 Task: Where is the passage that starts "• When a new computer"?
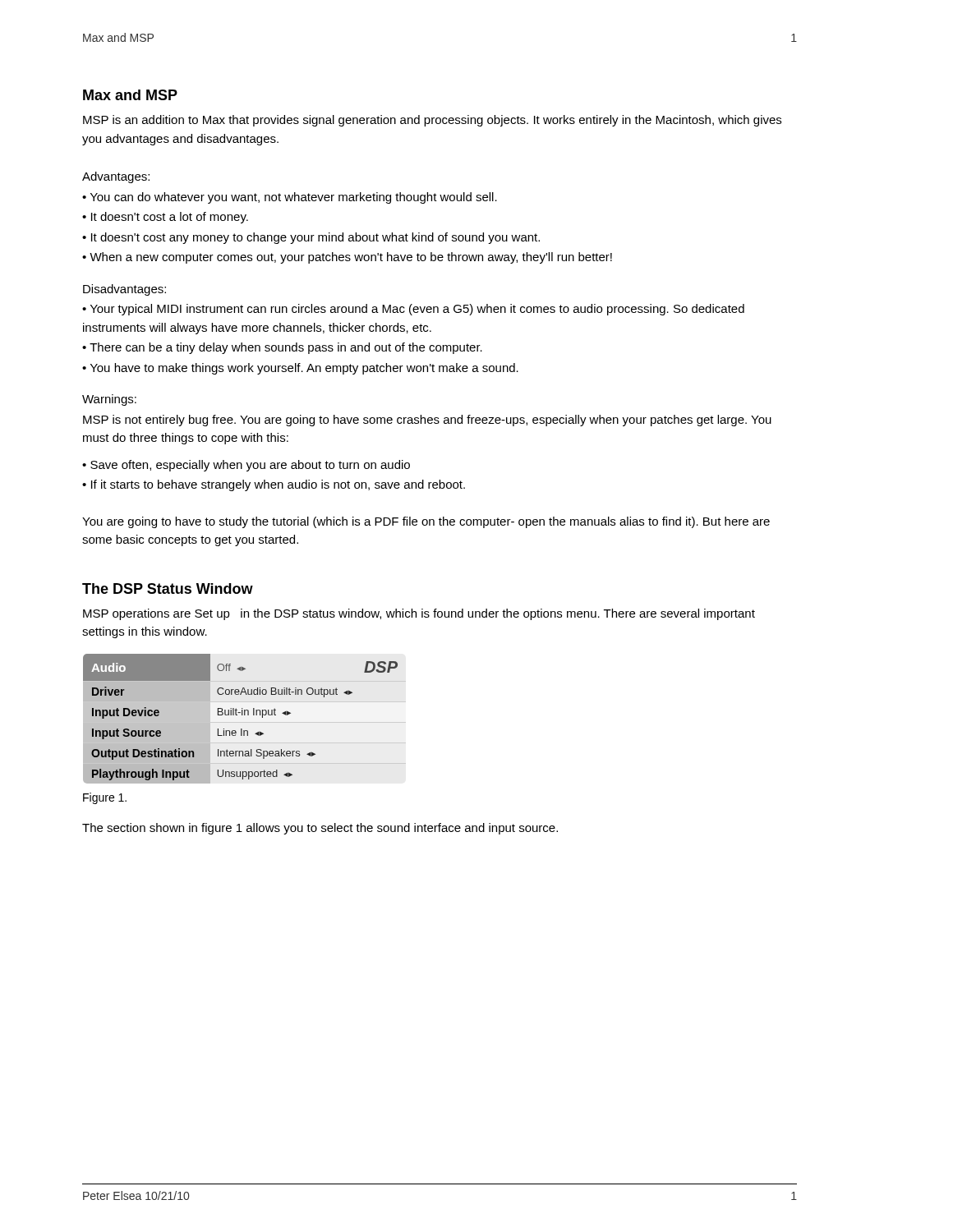(348, 257)
